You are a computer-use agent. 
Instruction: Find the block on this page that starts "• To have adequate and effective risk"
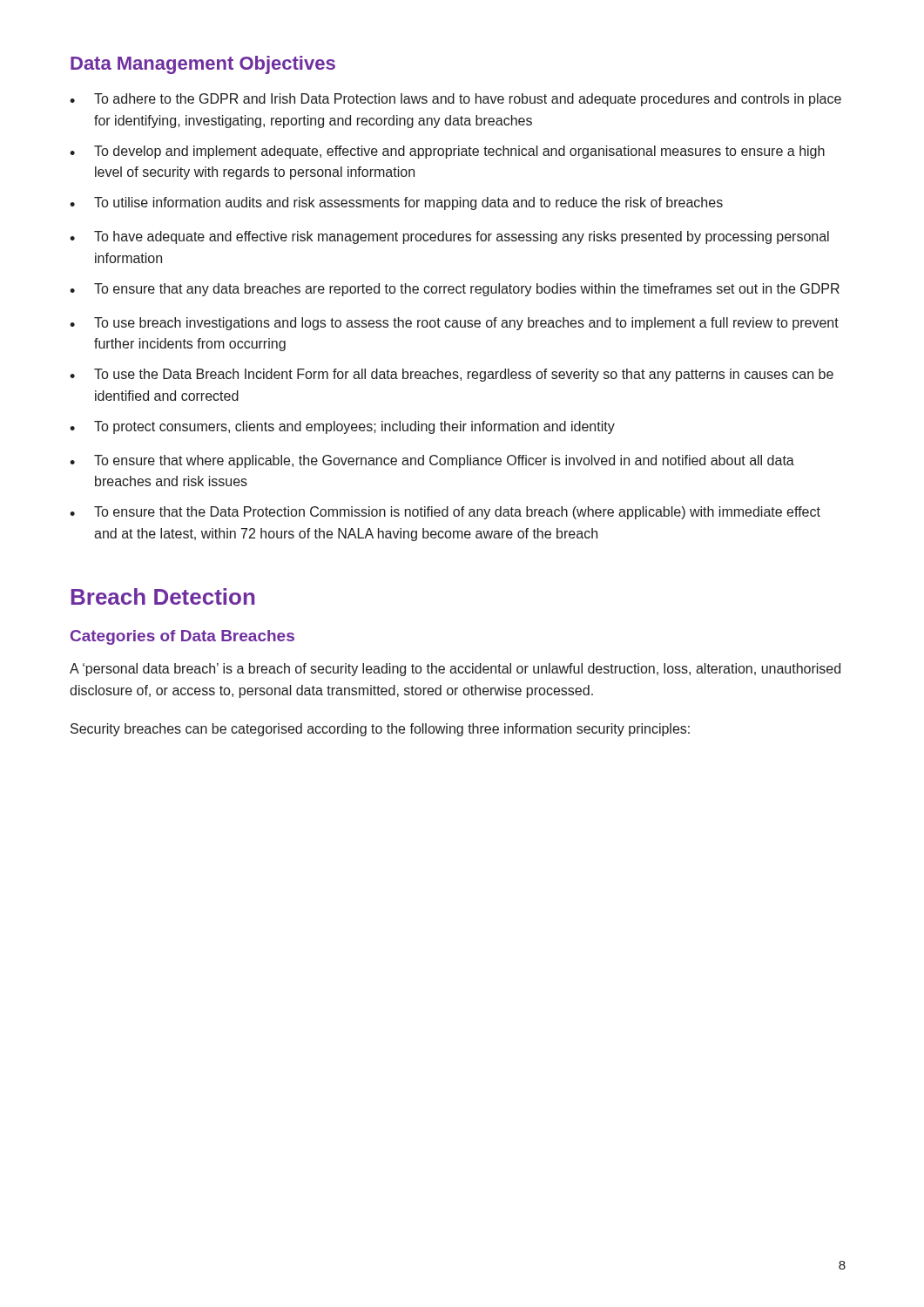coord(458,248)
